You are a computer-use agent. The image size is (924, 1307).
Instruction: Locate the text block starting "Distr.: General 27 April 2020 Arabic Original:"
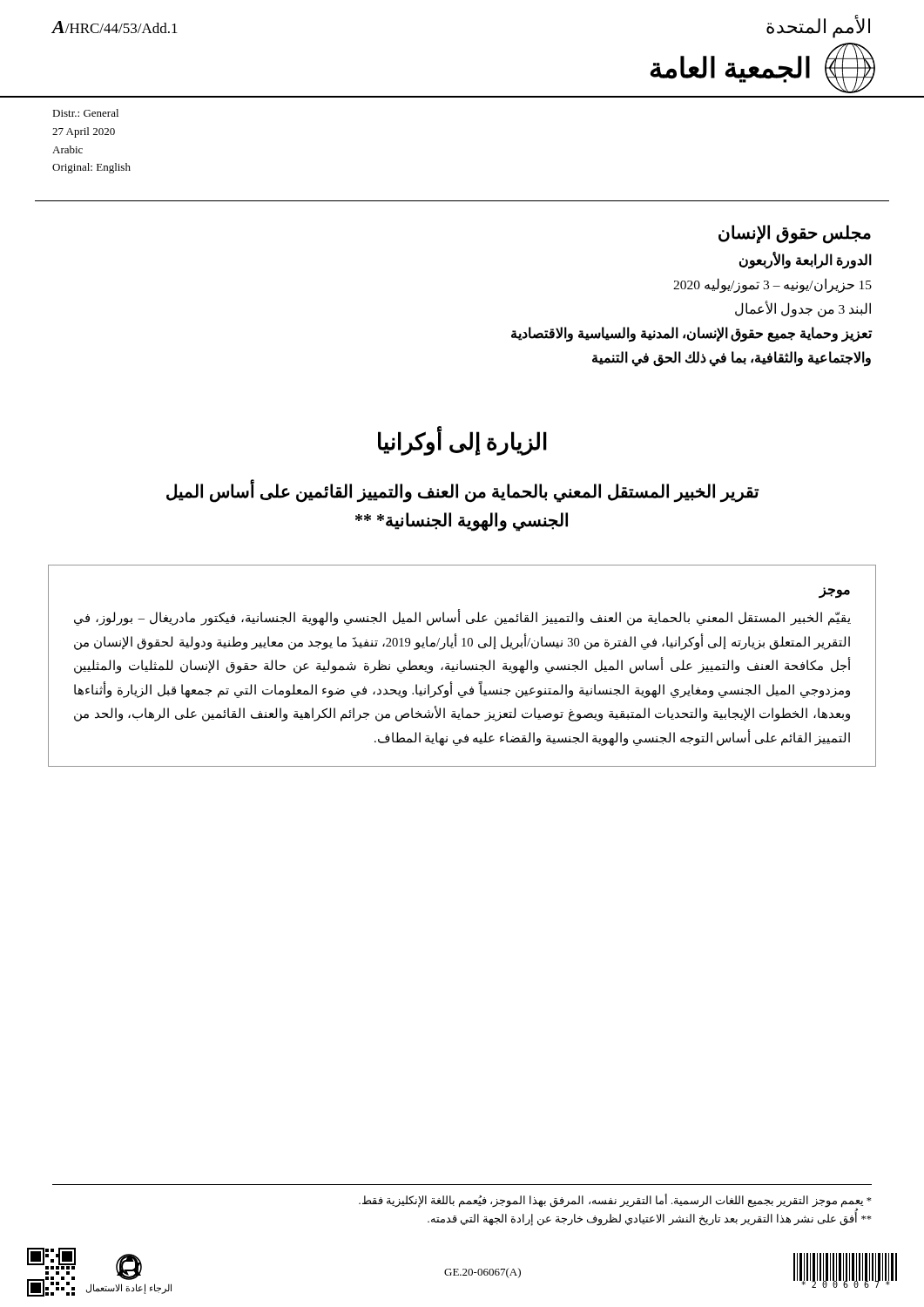point(91,140)
